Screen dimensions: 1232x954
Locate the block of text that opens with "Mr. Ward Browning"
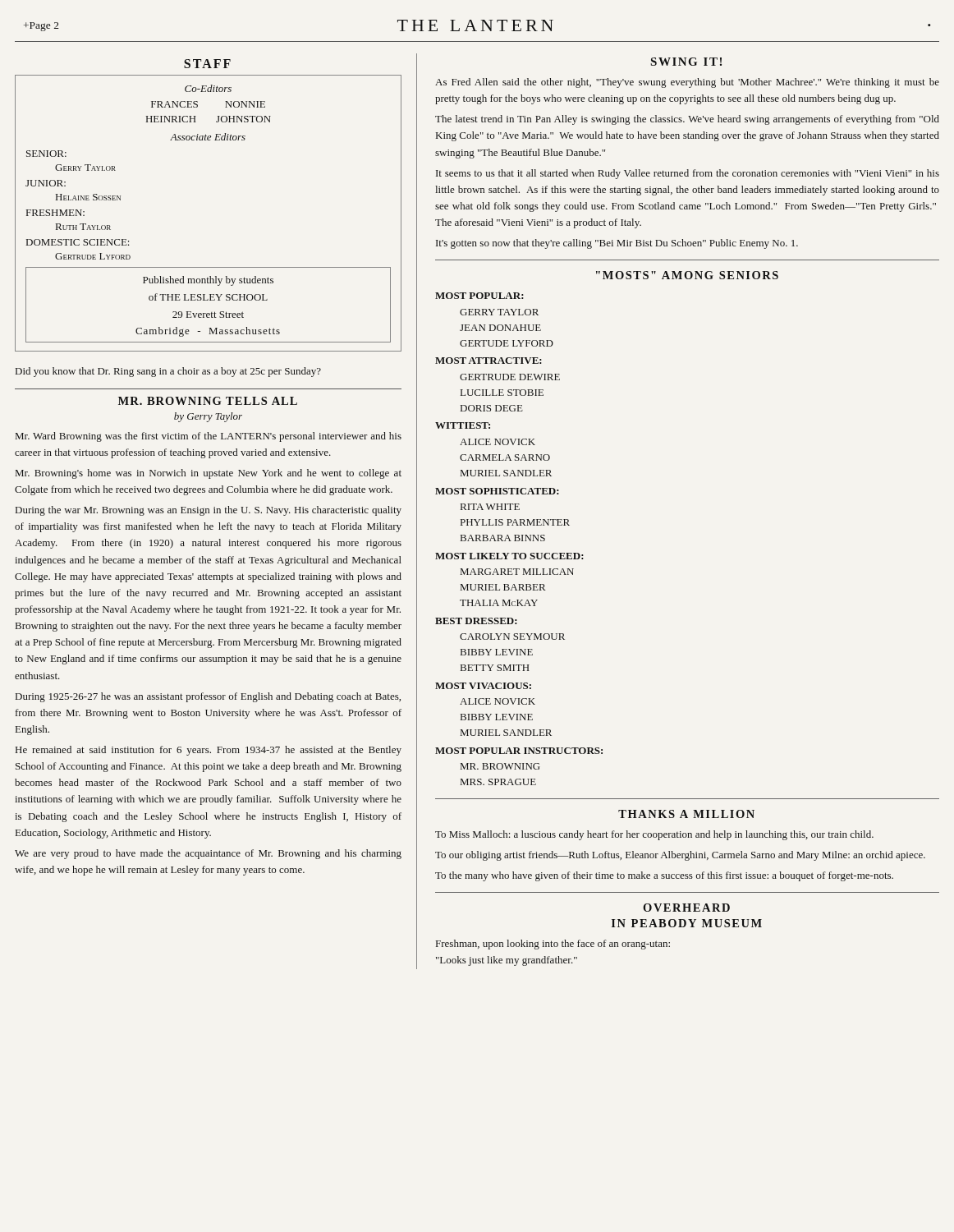click(208, 653)
